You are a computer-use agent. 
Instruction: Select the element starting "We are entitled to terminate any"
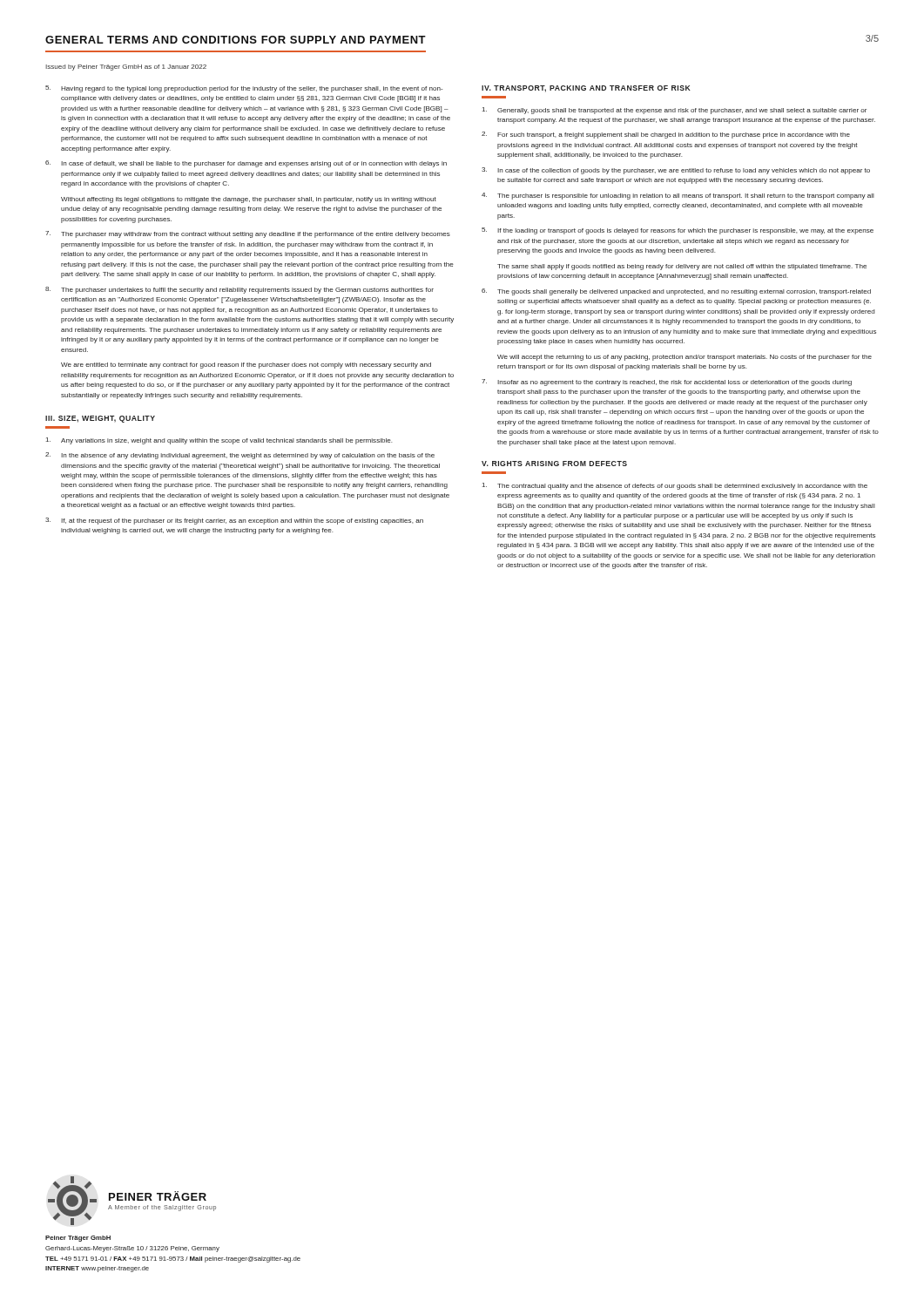[x=257, y=380]
